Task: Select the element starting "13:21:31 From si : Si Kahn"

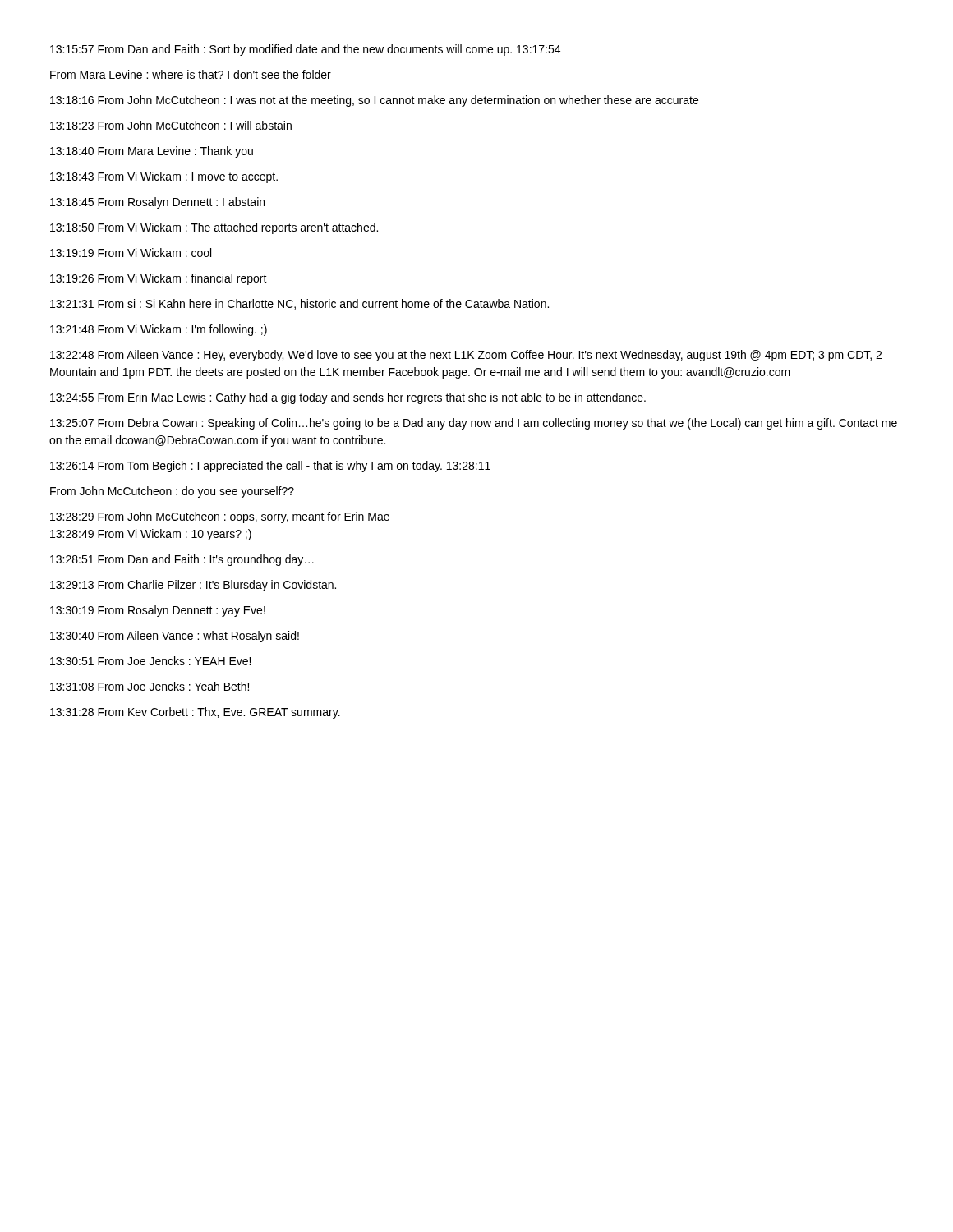Action: pyautogui.click(x=300, y=304)
